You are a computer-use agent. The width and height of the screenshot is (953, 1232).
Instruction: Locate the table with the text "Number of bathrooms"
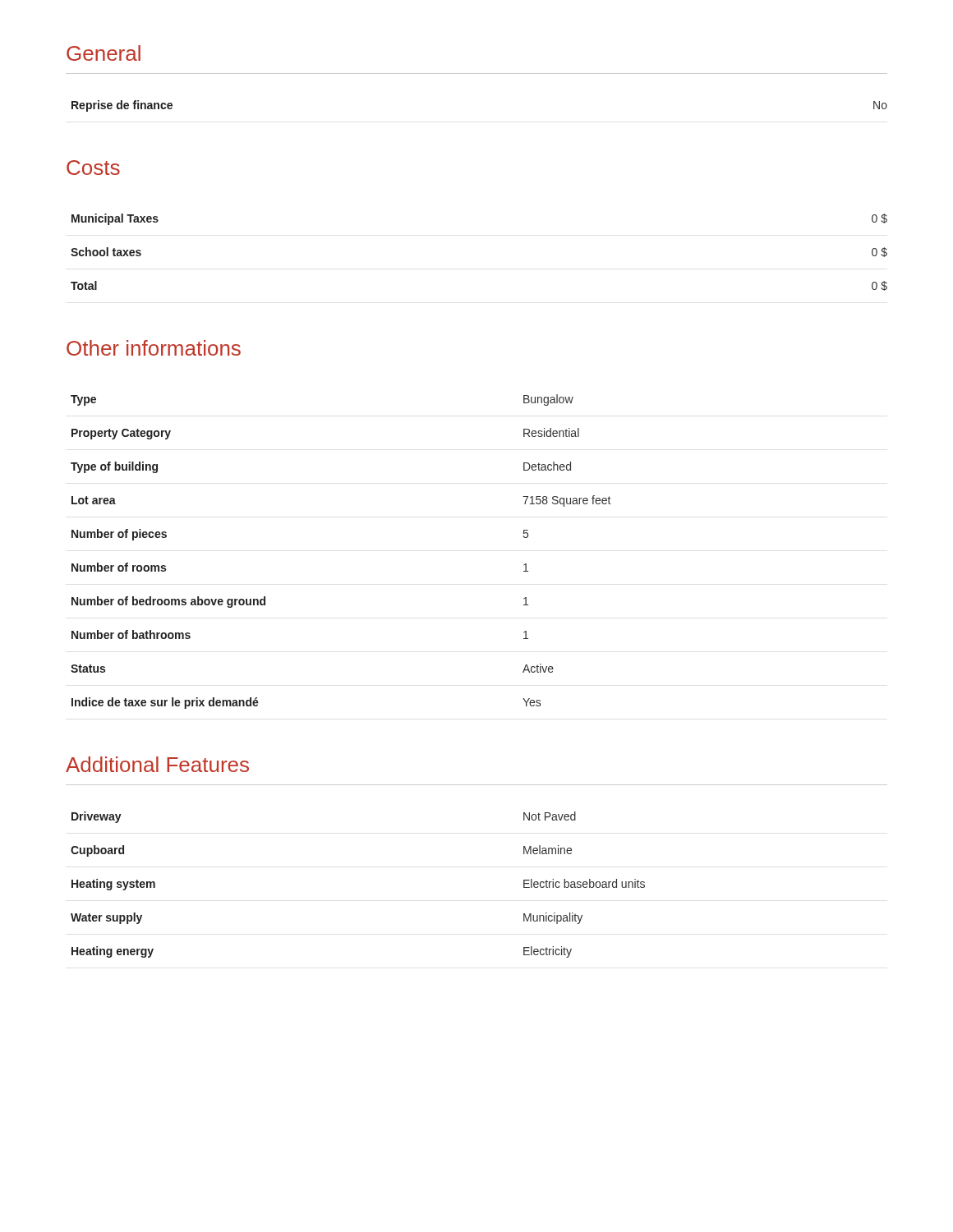(x=476, y=551)
